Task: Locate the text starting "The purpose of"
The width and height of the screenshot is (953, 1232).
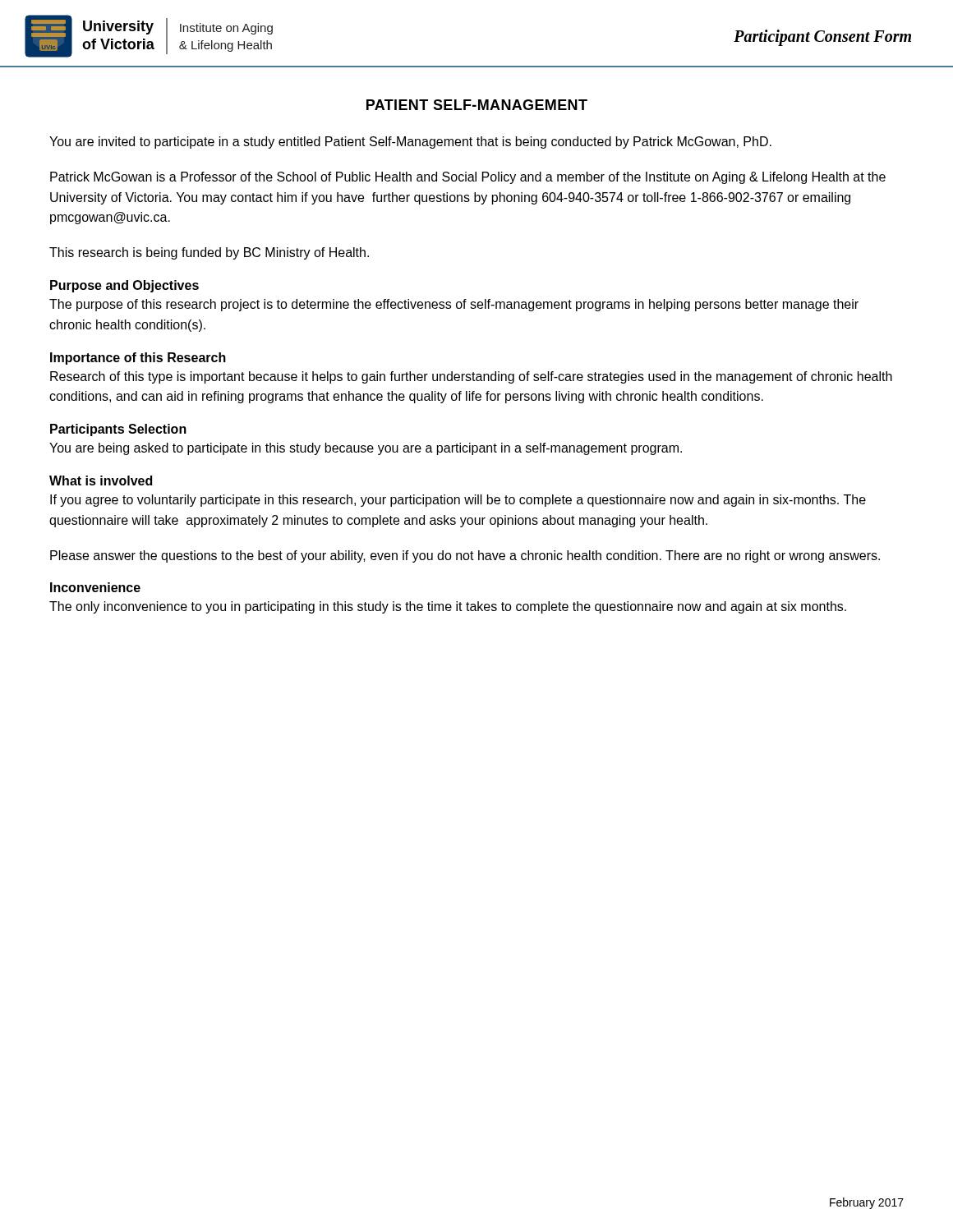Action: (454, 314)
